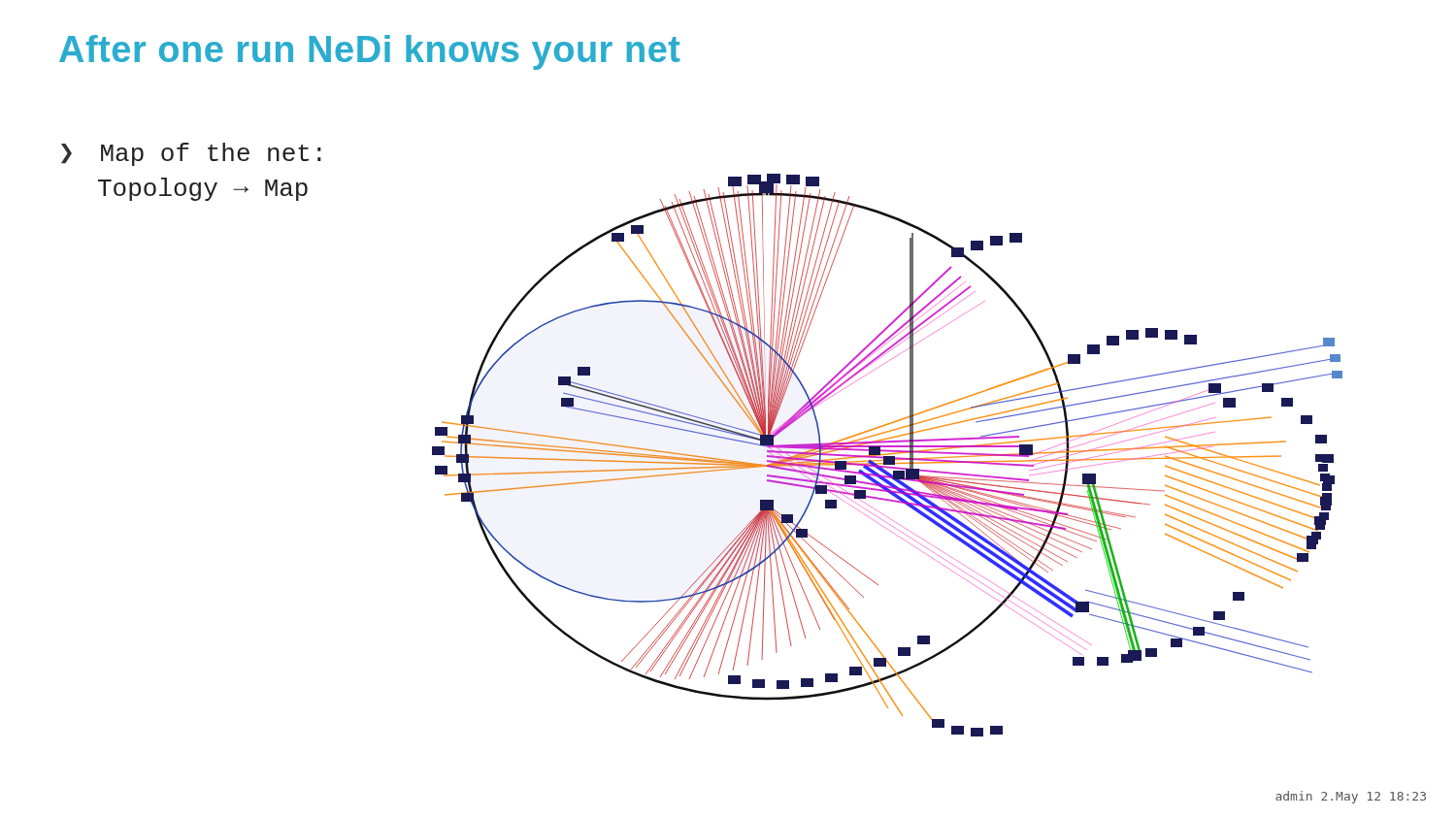Viewport: 1456px width, 818px height.
Task: Locate the text block starting "❯ Map of the net: Topology"
Action: click(192, 171)
